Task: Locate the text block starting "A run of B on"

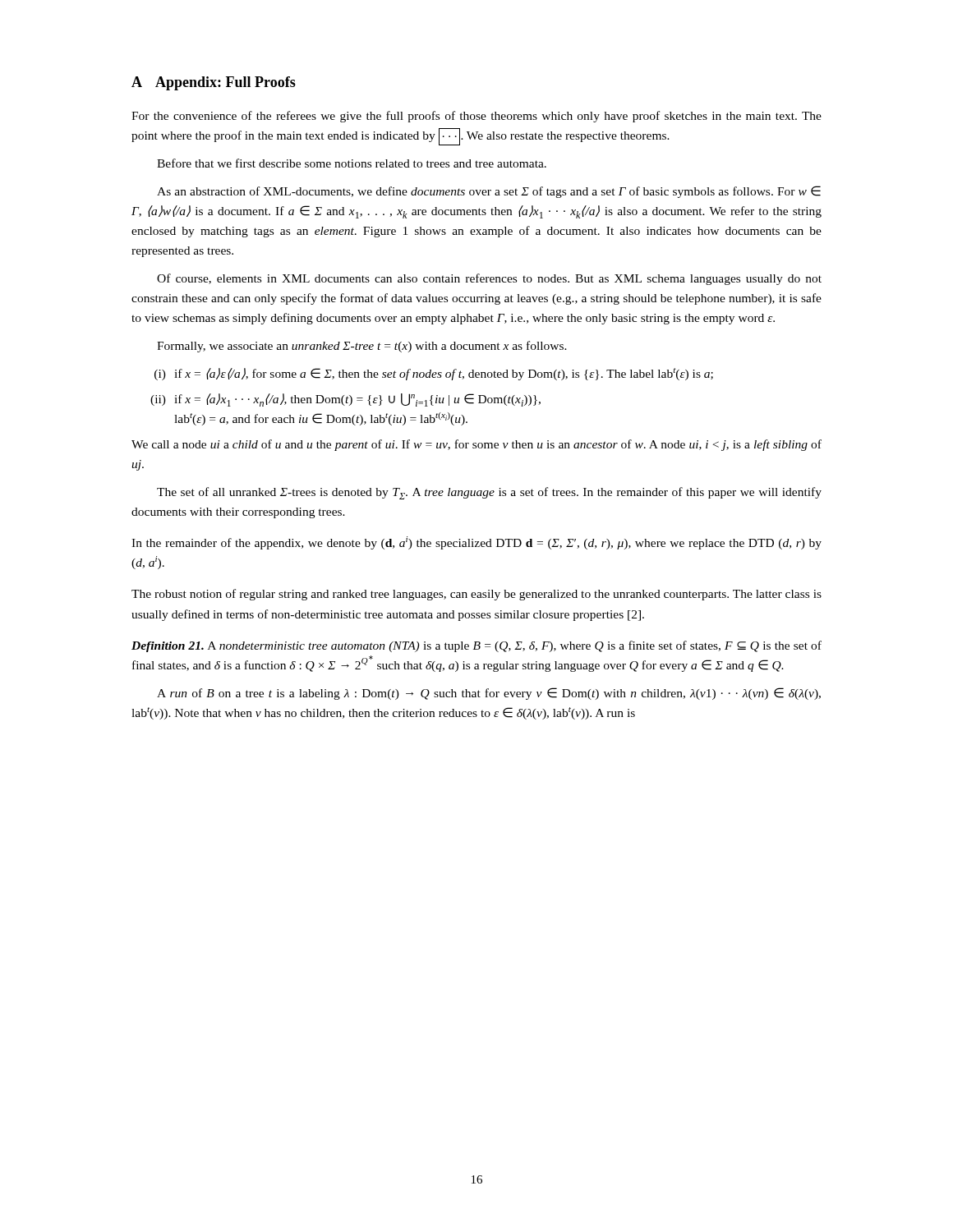Action: [476, 703]
